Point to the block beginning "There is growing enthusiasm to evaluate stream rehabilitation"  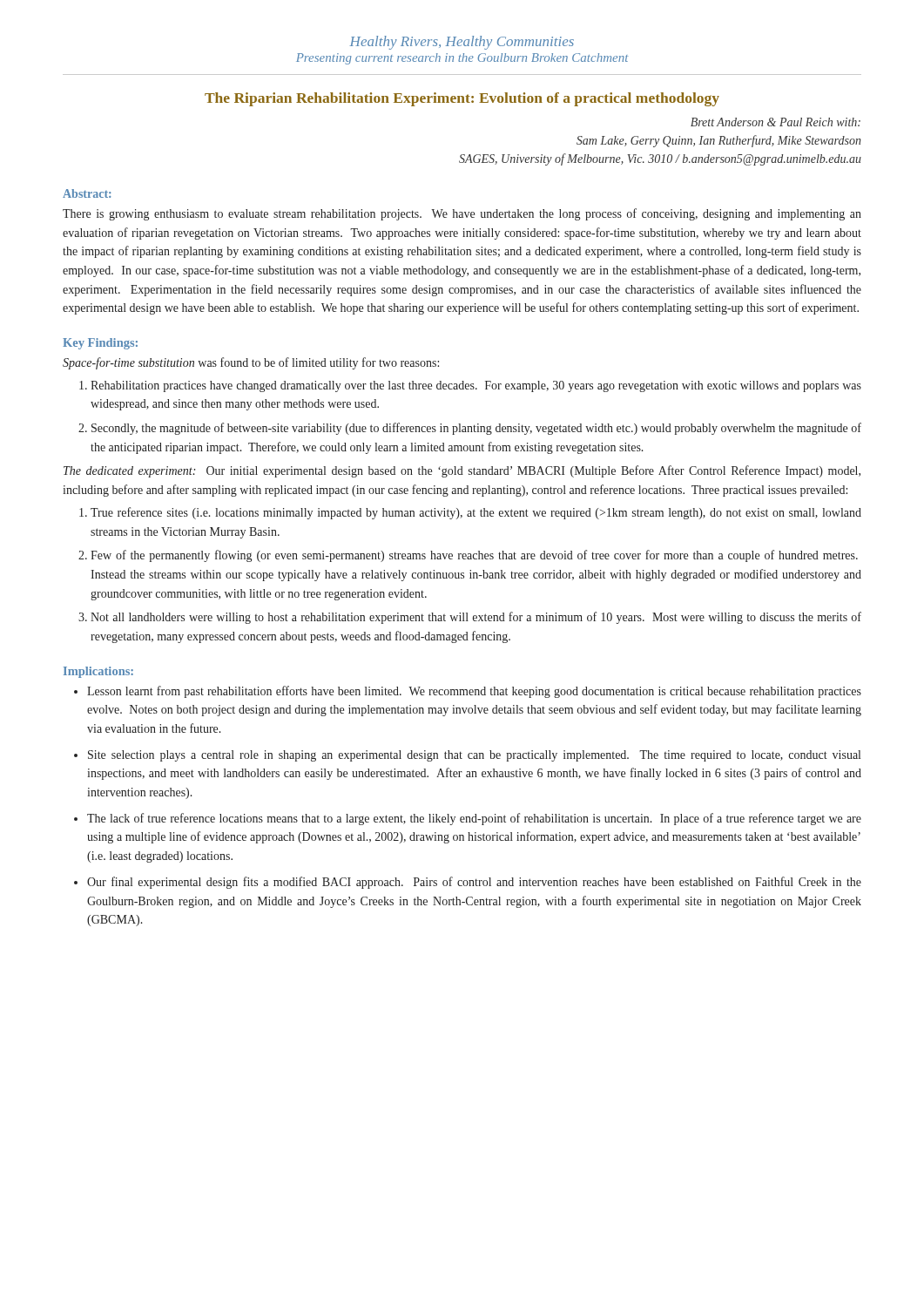pos(462,261)
